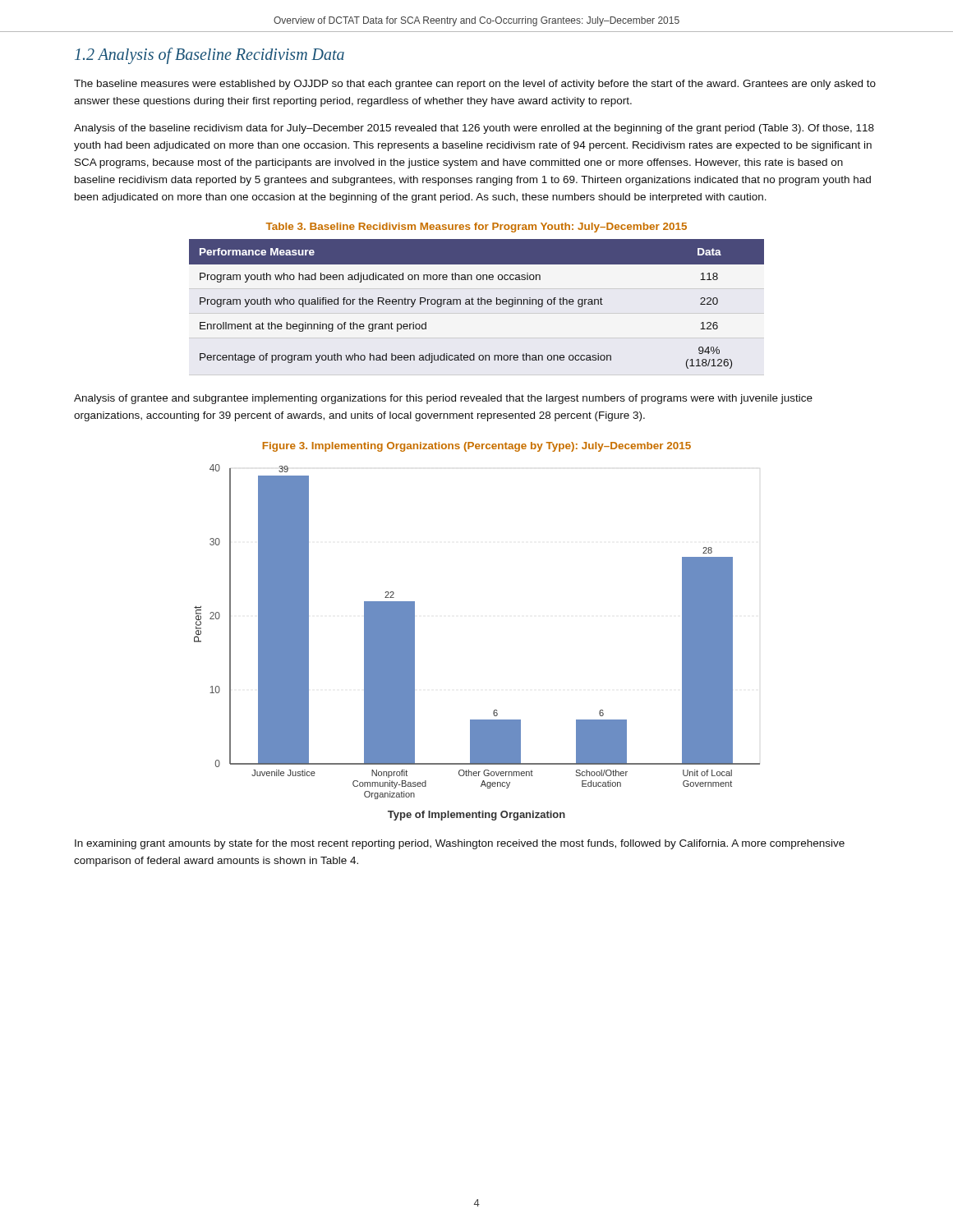The width and height of the screenshot is (953, 1232).
Task: Locate the bar chart
Action: pyautogui.click(x=476, y=640)
